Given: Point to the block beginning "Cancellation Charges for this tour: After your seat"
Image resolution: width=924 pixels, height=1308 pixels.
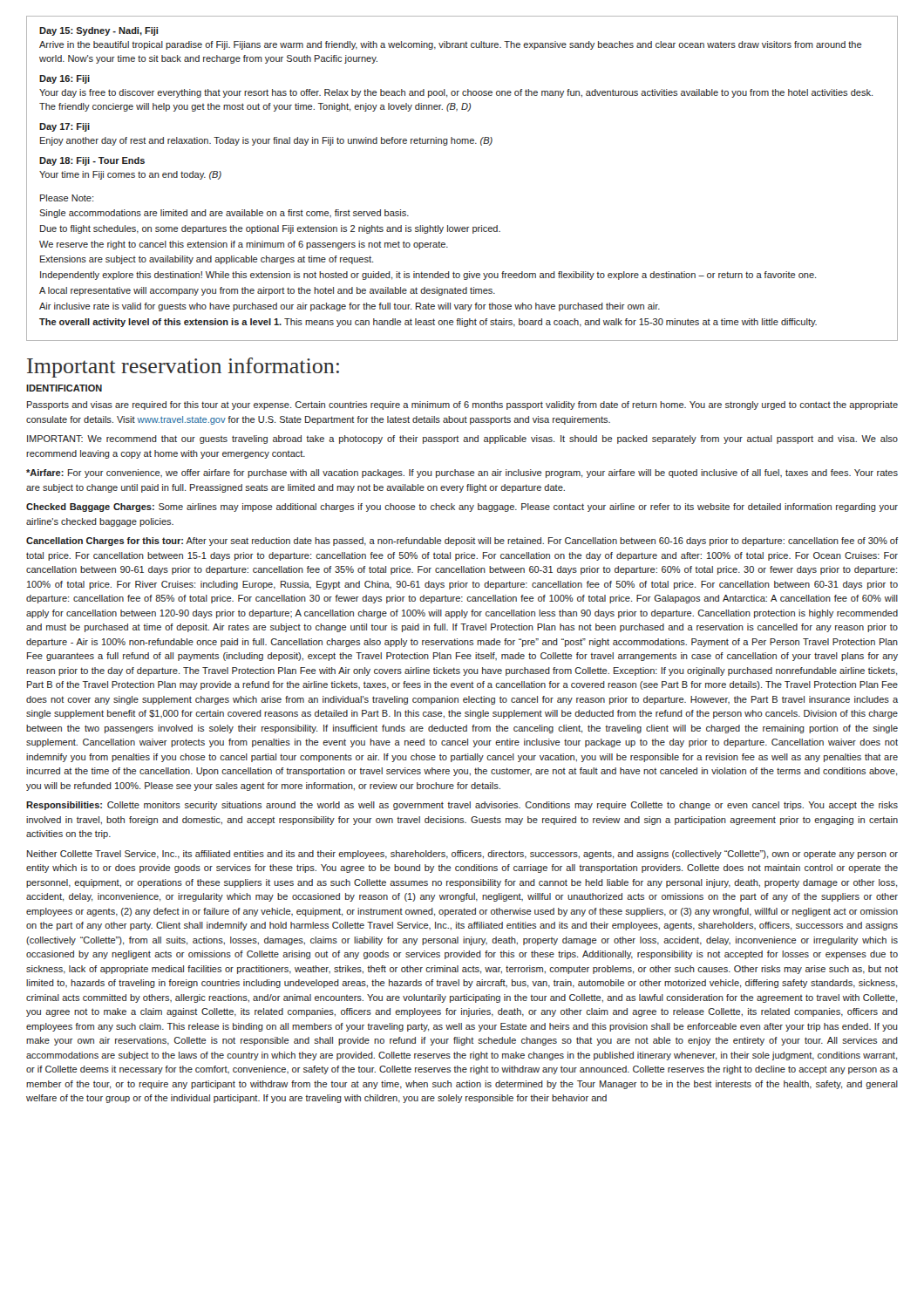Looking at the screenshot, I should (462, 663).
